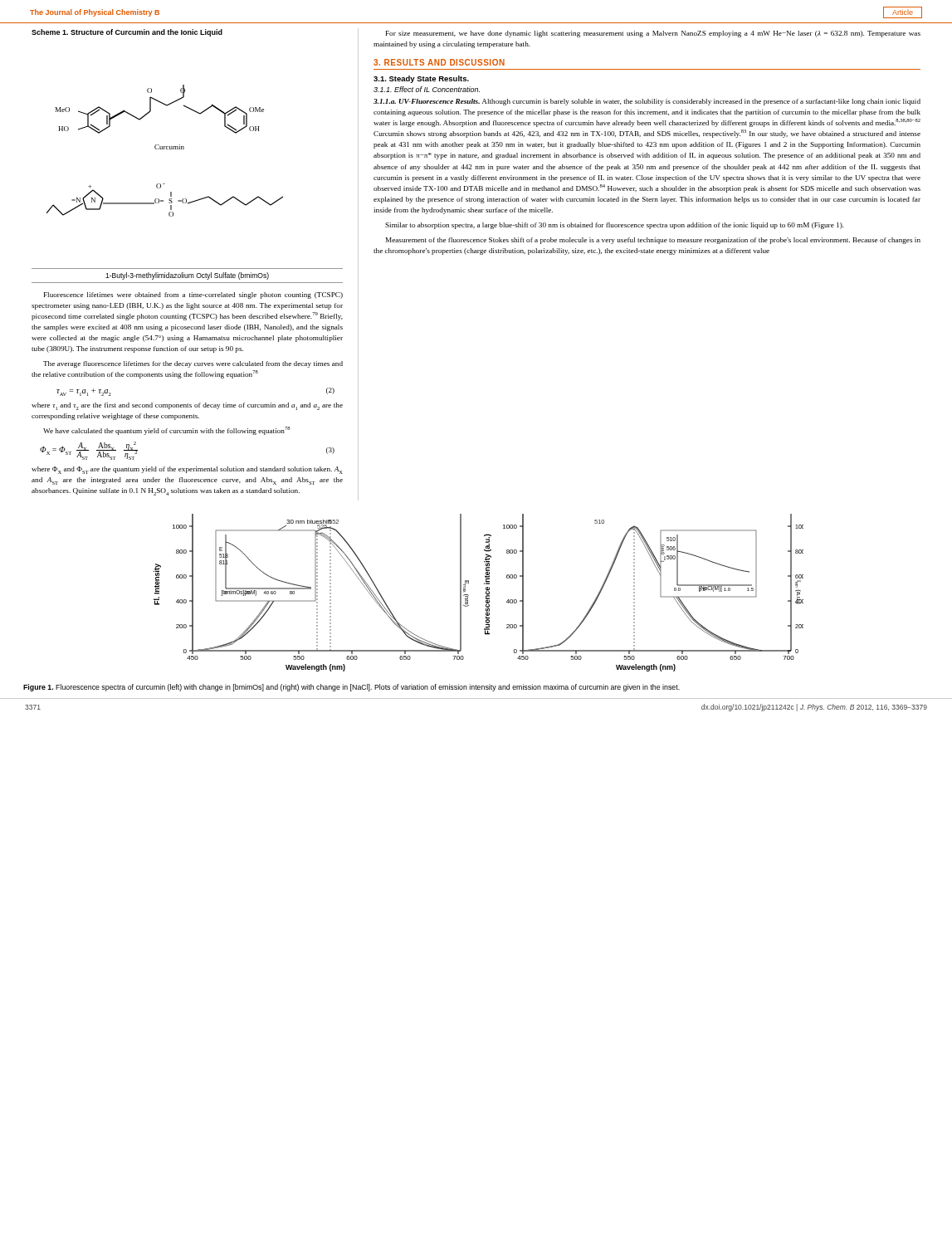Locate the caption that says "Figure 1. Fluorescence spectra"
The height and width of the screenshot is (1245, 952).
(352, 687)
